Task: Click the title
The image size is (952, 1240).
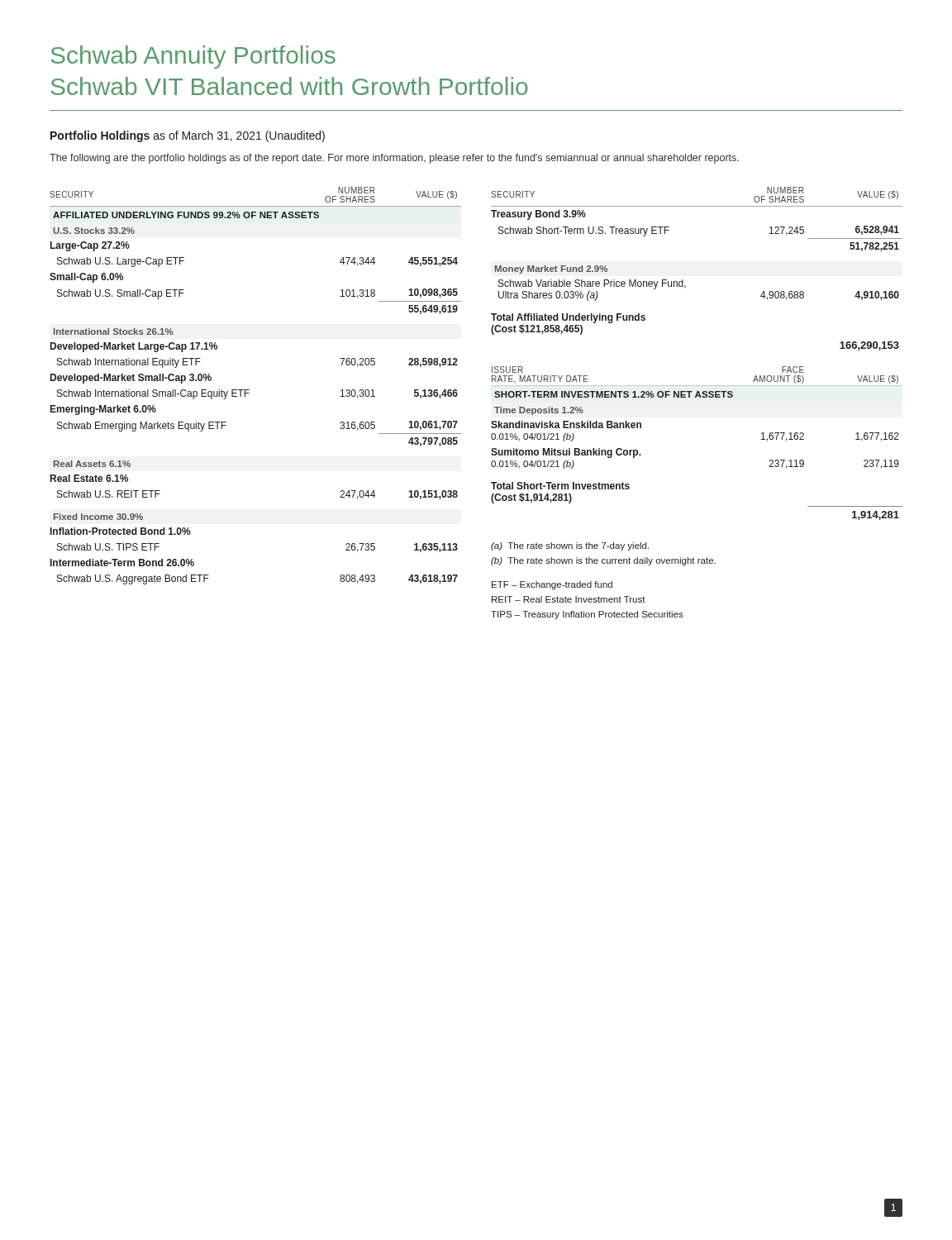Action: [x=476, y=71]
